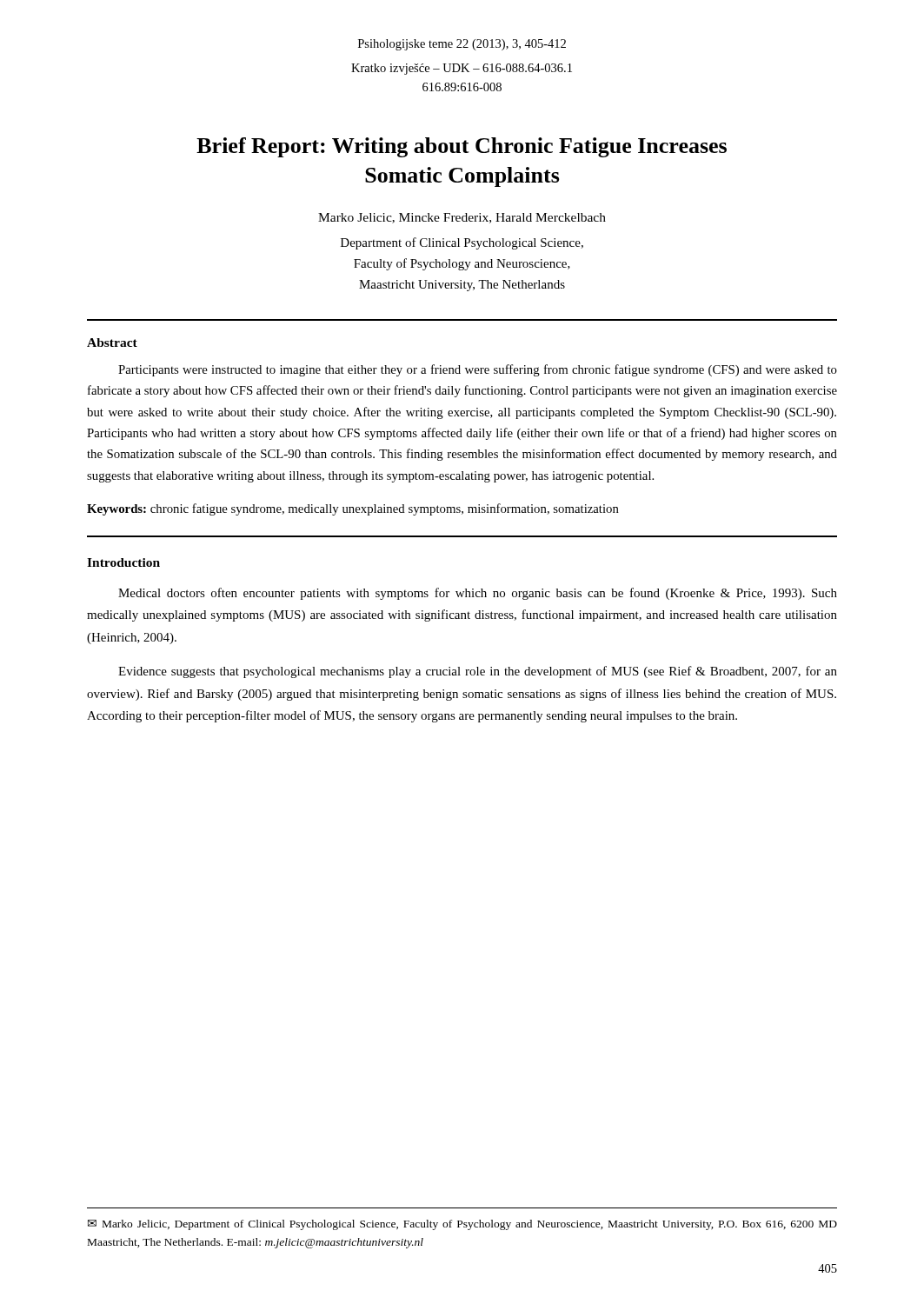Click on the text starting "Marko Jelicic, Mincke Frederix, Harald"
Screen dimensions: 1304x924
[462, 217]
